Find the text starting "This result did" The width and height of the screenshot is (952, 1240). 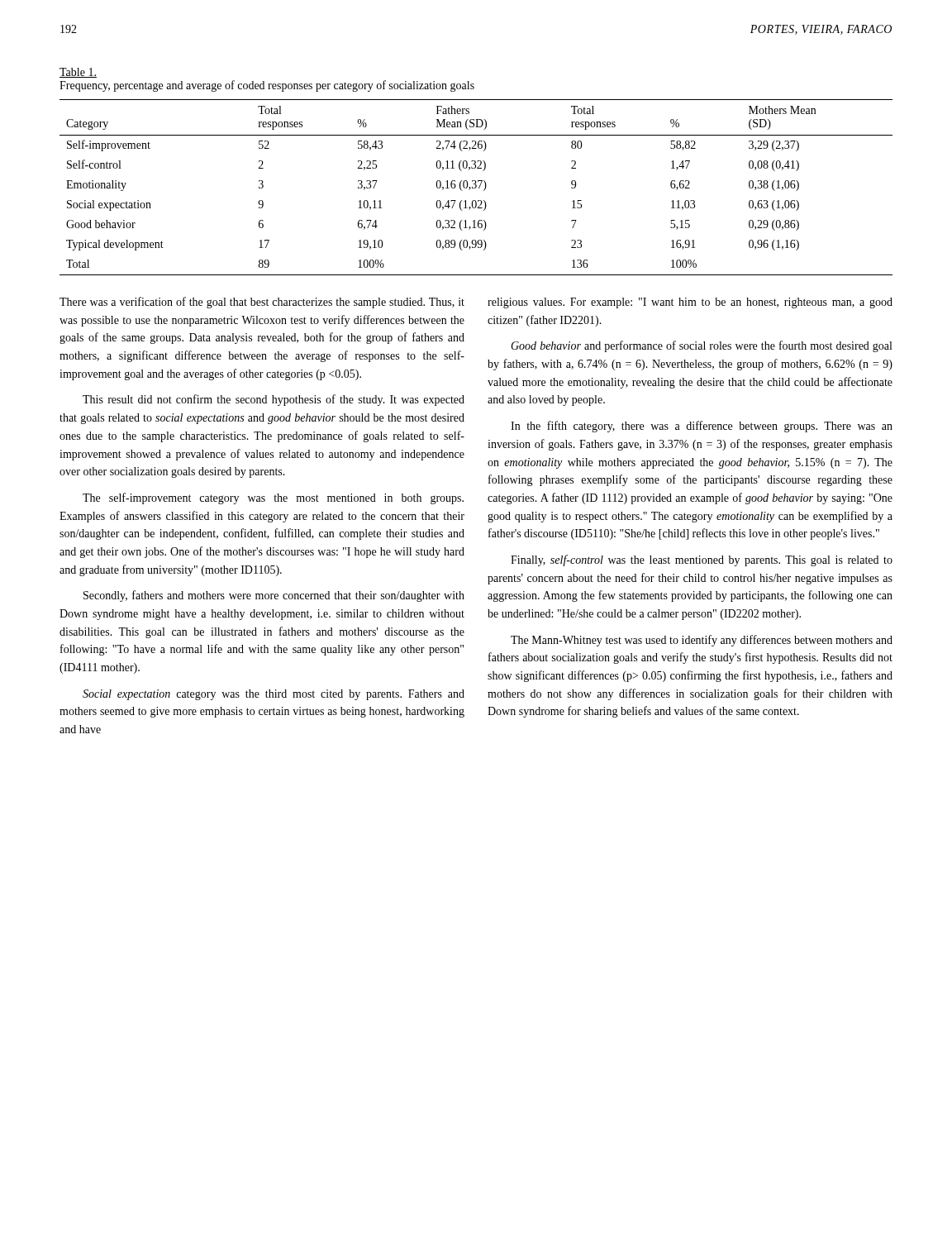tap(262, 436)
